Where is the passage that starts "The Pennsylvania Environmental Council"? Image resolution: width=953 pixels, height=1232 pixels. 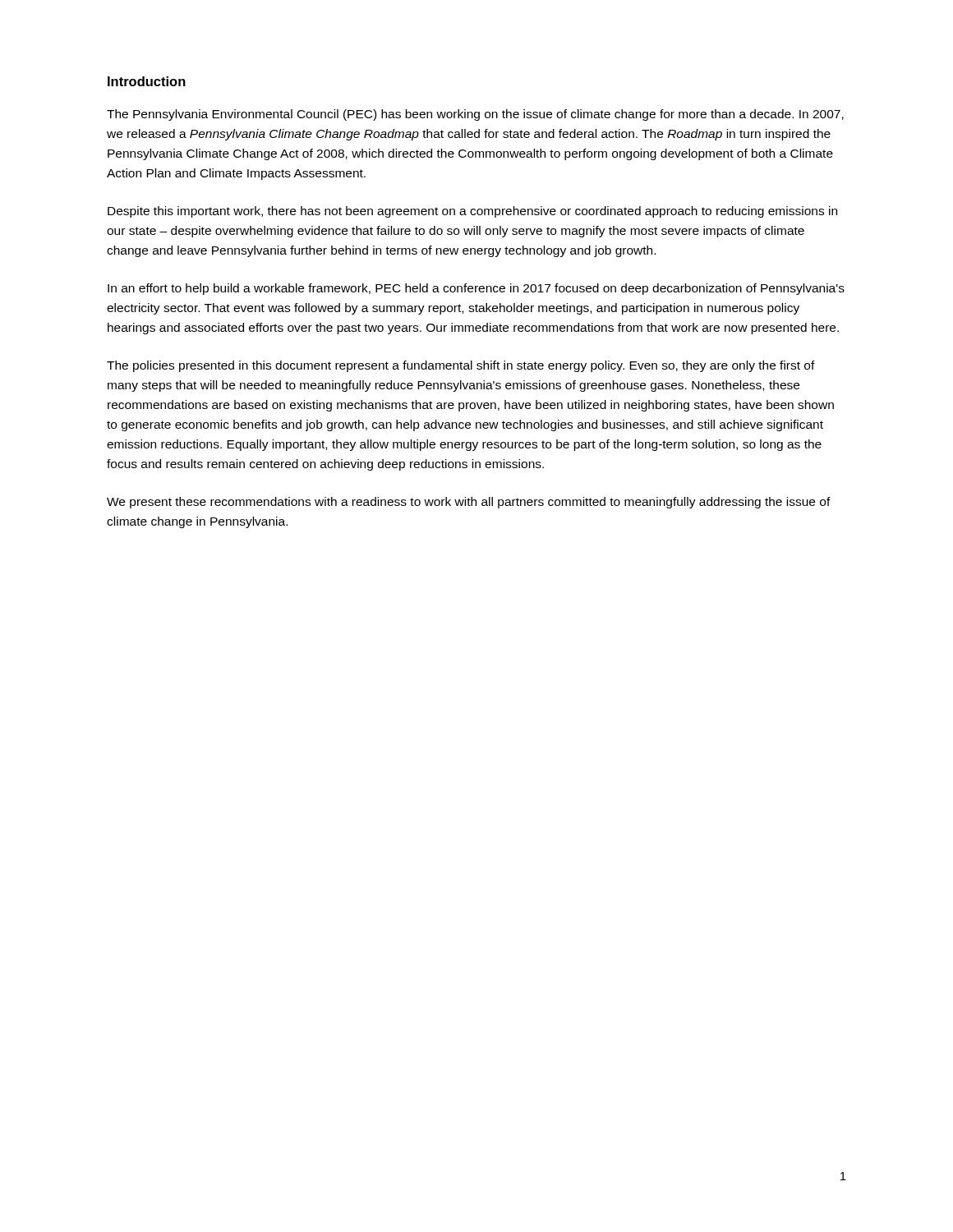pyautogui.click(x=476, y=143)
